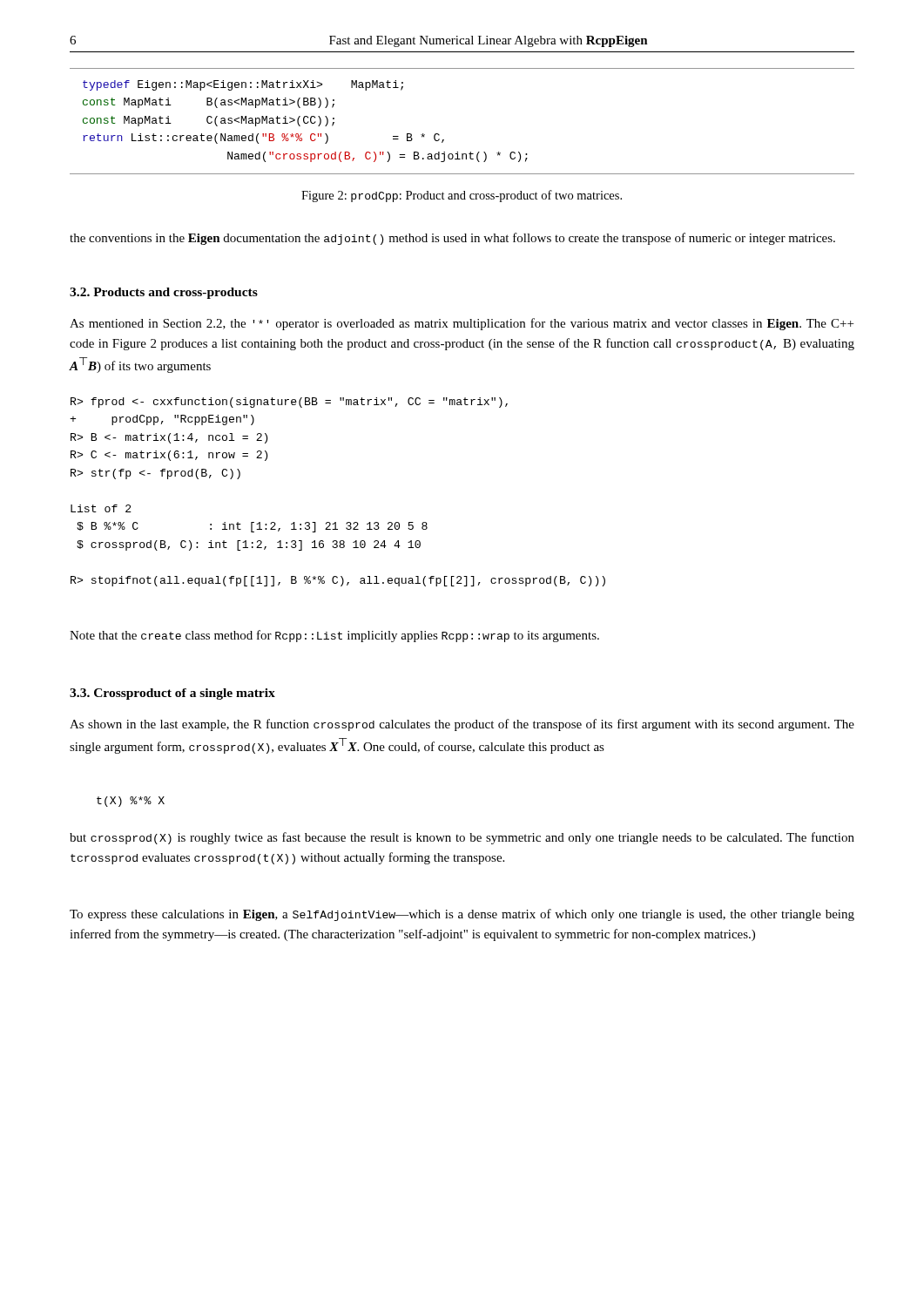Select the passage starting "the conventions in the Eigen documentation"

coord(453,238)
